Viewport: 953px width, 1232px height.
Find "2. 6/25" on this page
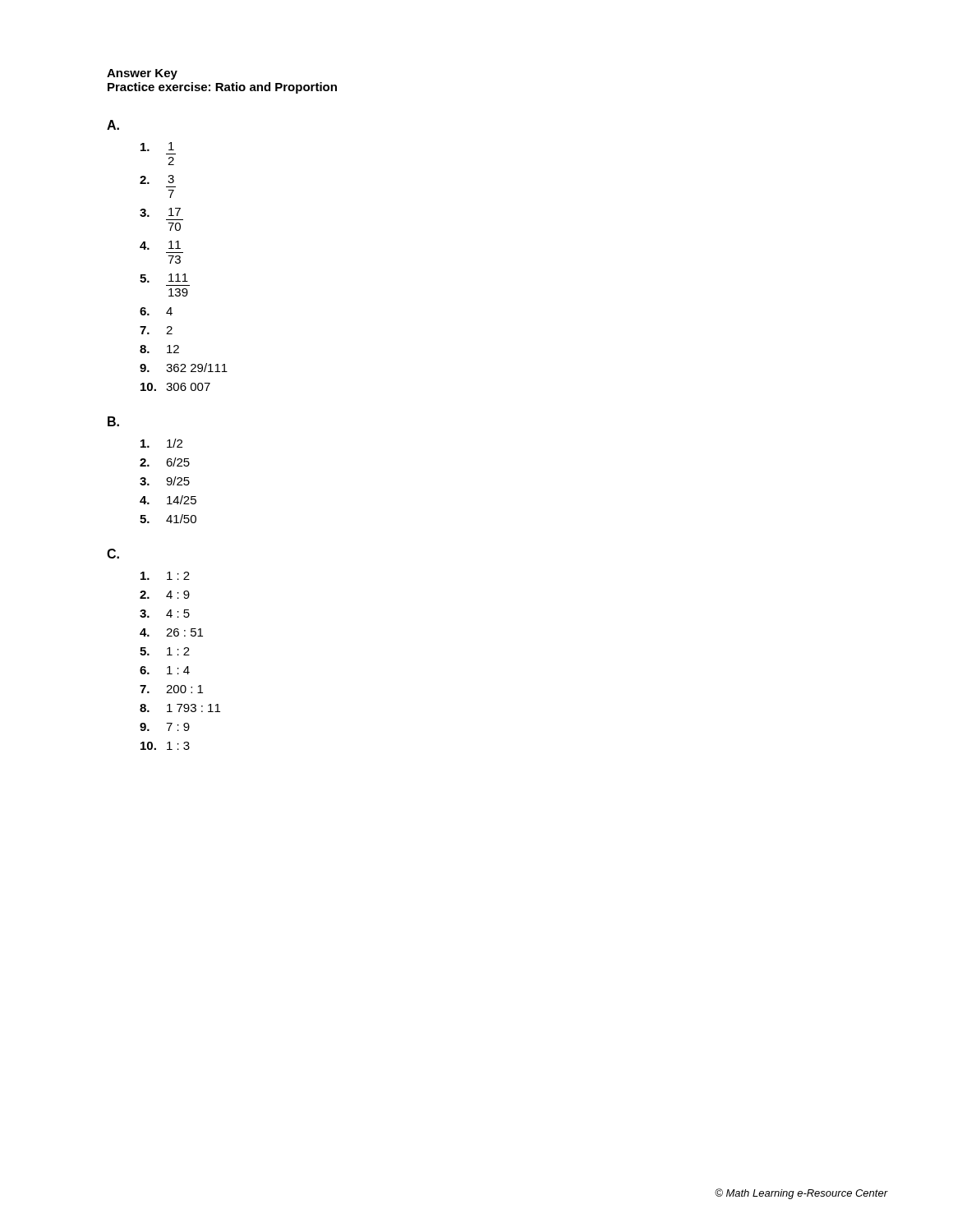click(x=165, y=462)
